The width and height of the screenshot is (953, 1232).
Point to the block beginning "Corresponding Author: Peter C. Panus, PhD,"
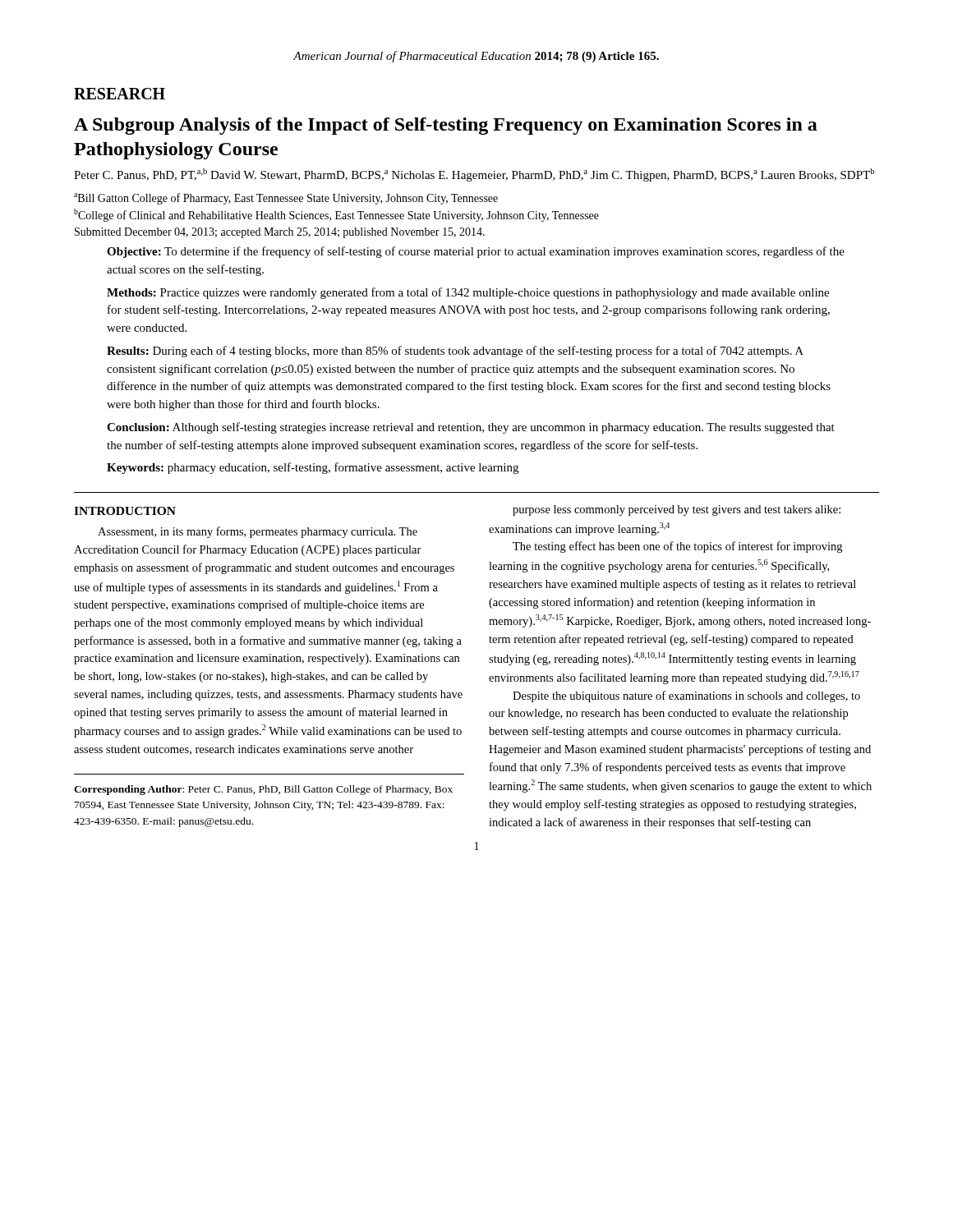pos(263,805)
